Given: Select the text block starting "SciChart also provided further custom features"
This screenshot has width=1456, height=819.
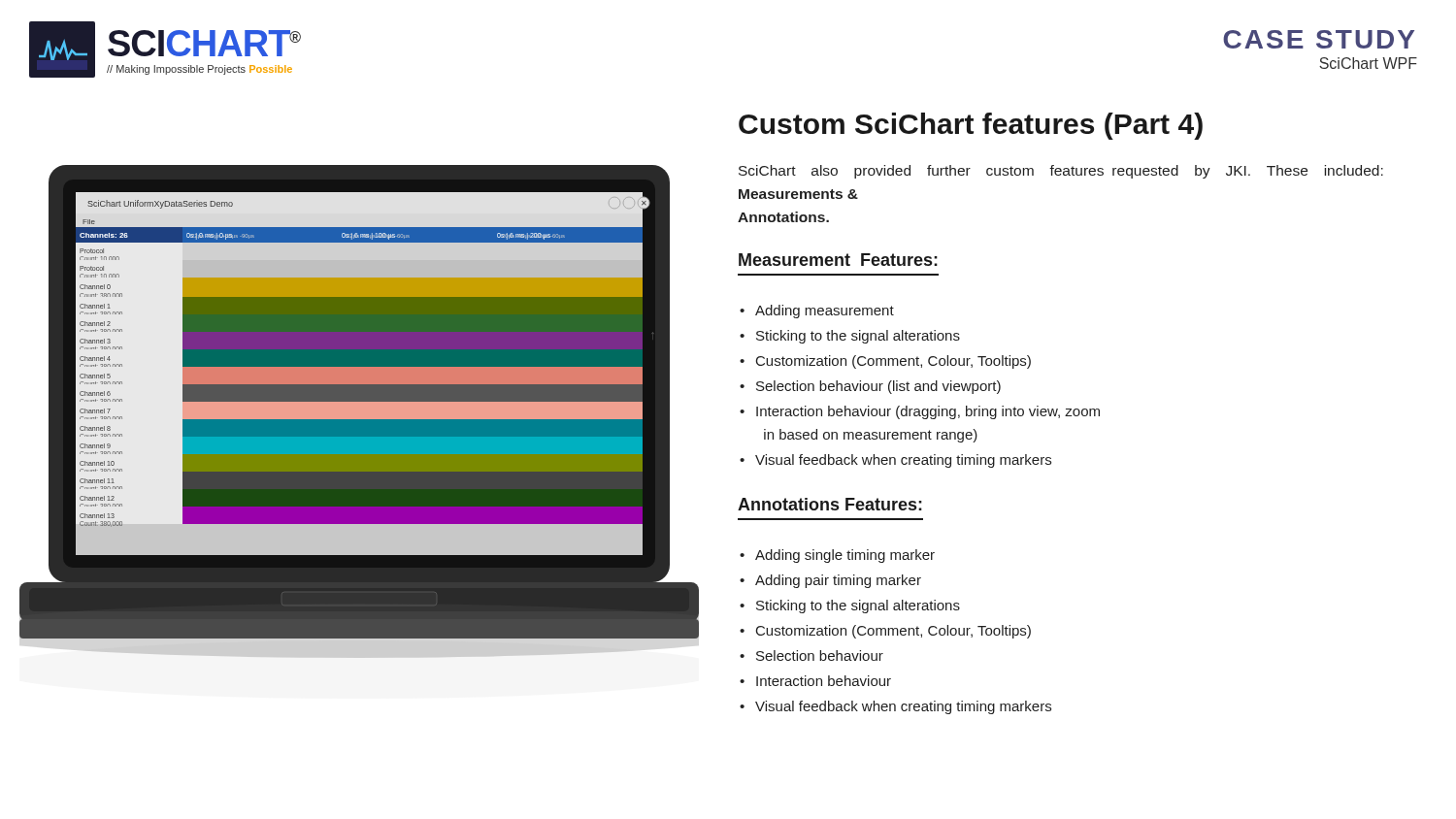Looking at the screenshot, I should click(1061, 172).
